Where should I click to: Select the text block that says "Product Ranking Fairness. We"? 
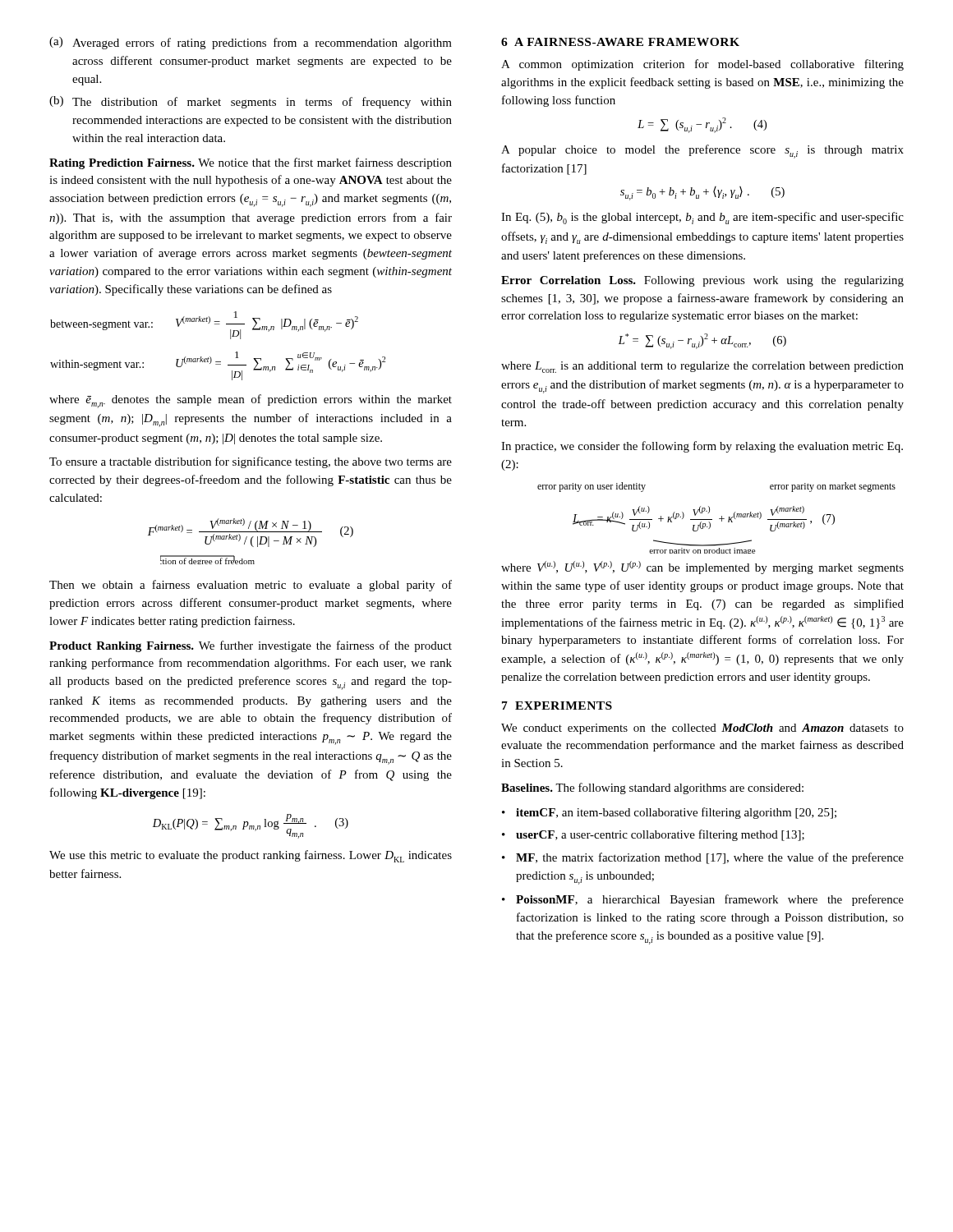(x=251, y=719)
